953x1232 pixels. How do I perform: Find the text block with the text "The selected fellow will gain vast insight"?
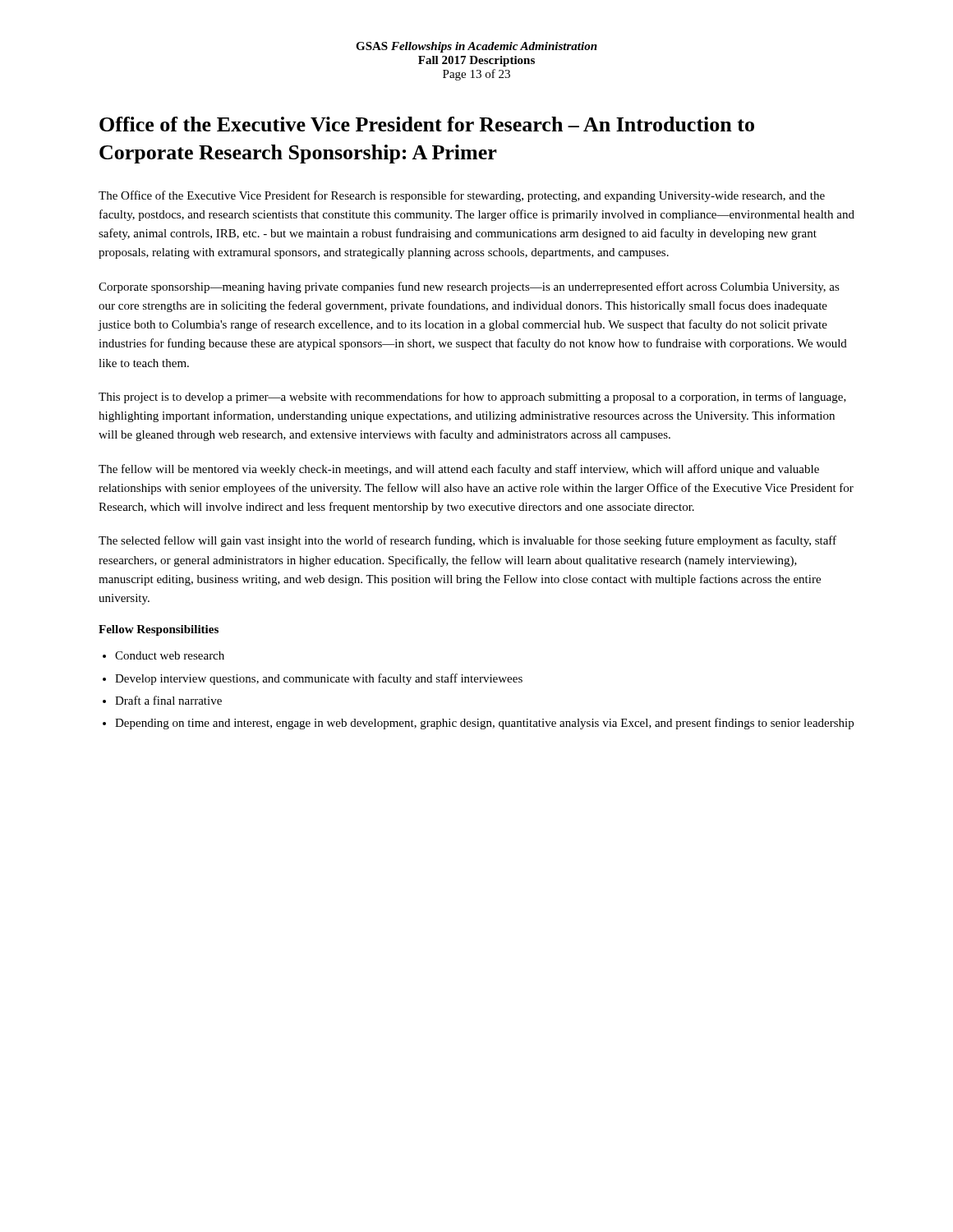point(467,569)
